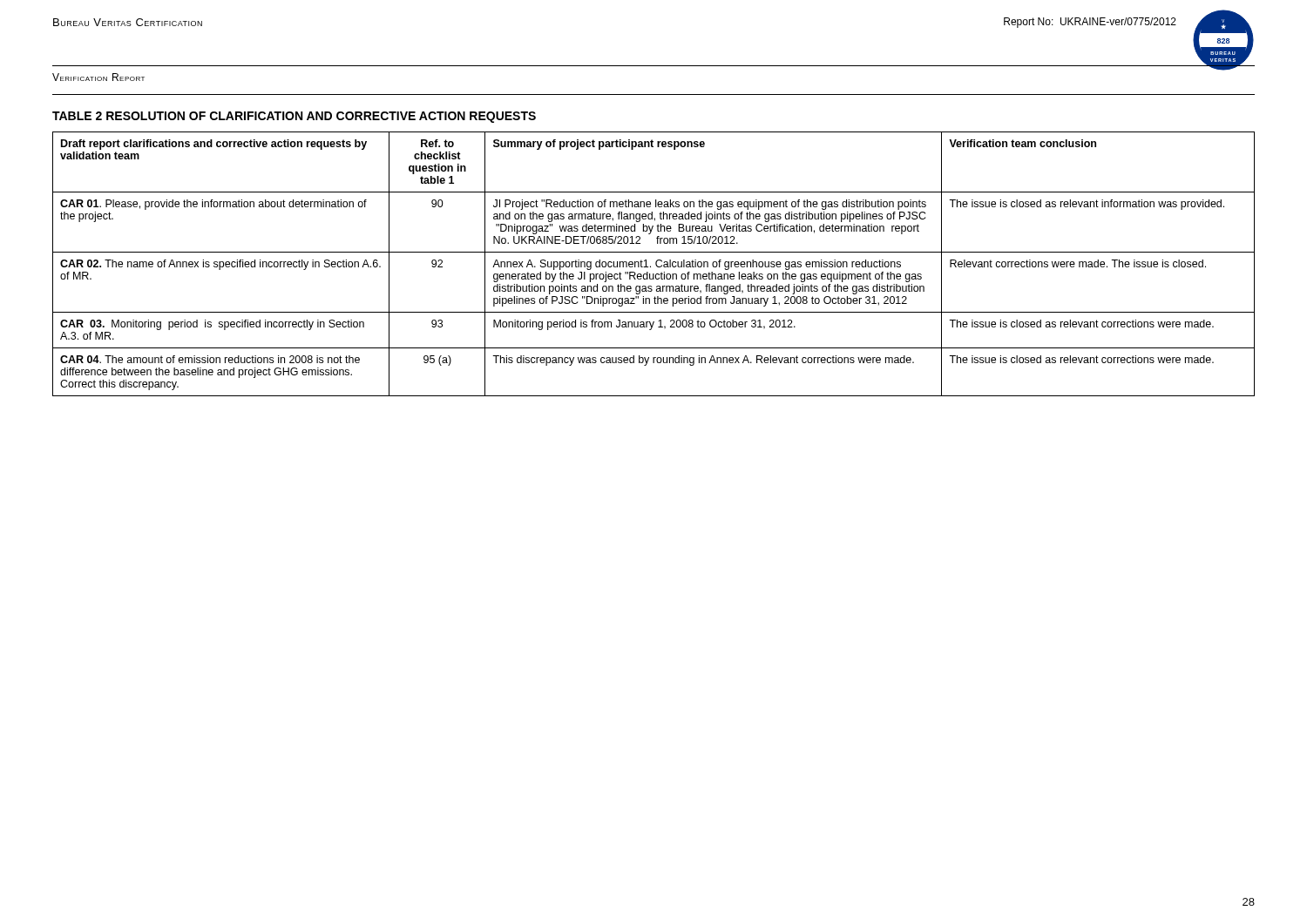Locate the table with the text "The issue is"
1307x924 pixels.
pyautogui.click(x=654, y=264)
